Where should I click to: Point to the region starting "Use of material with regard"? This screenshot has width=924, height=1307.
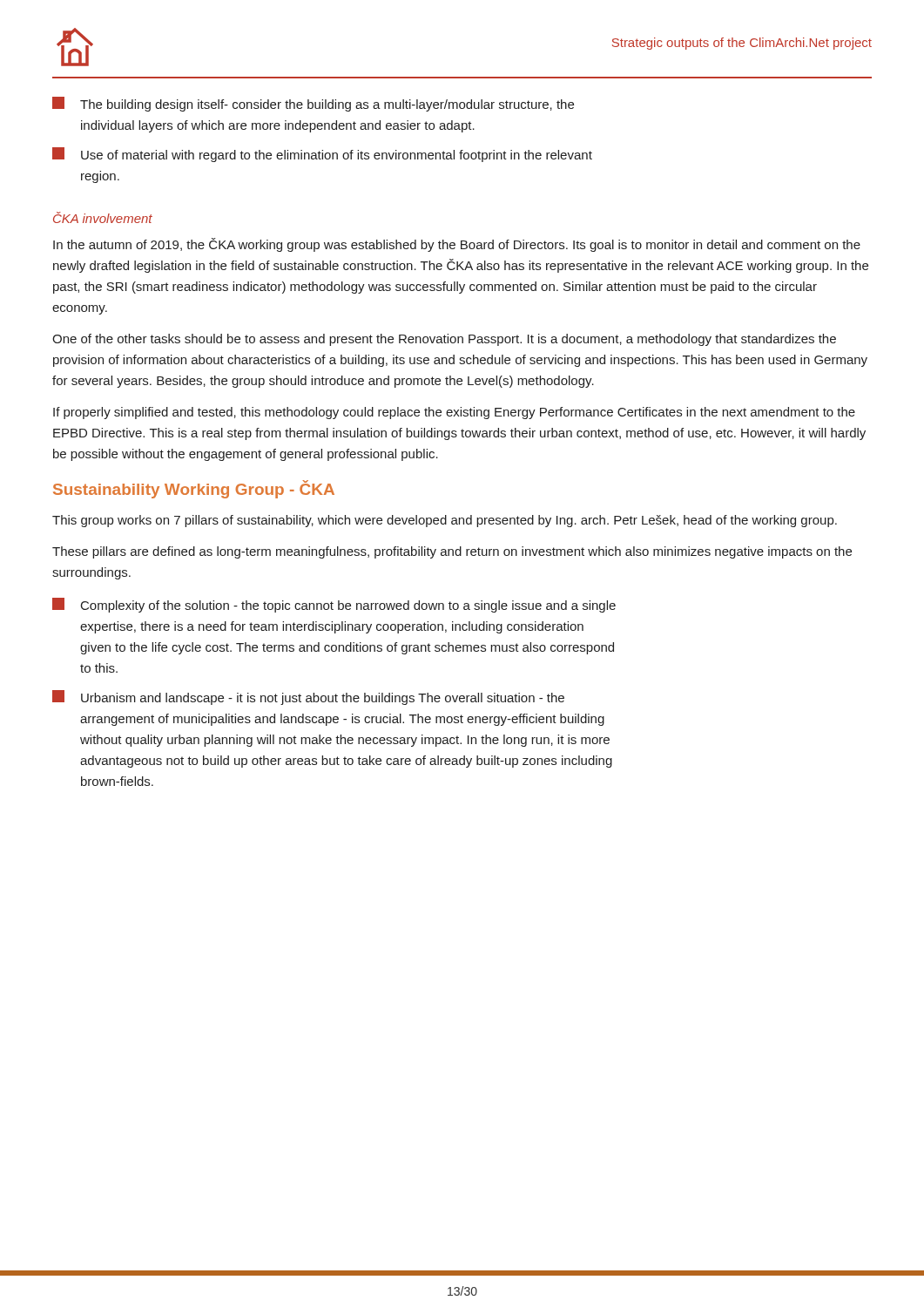(x=462, y=166)
